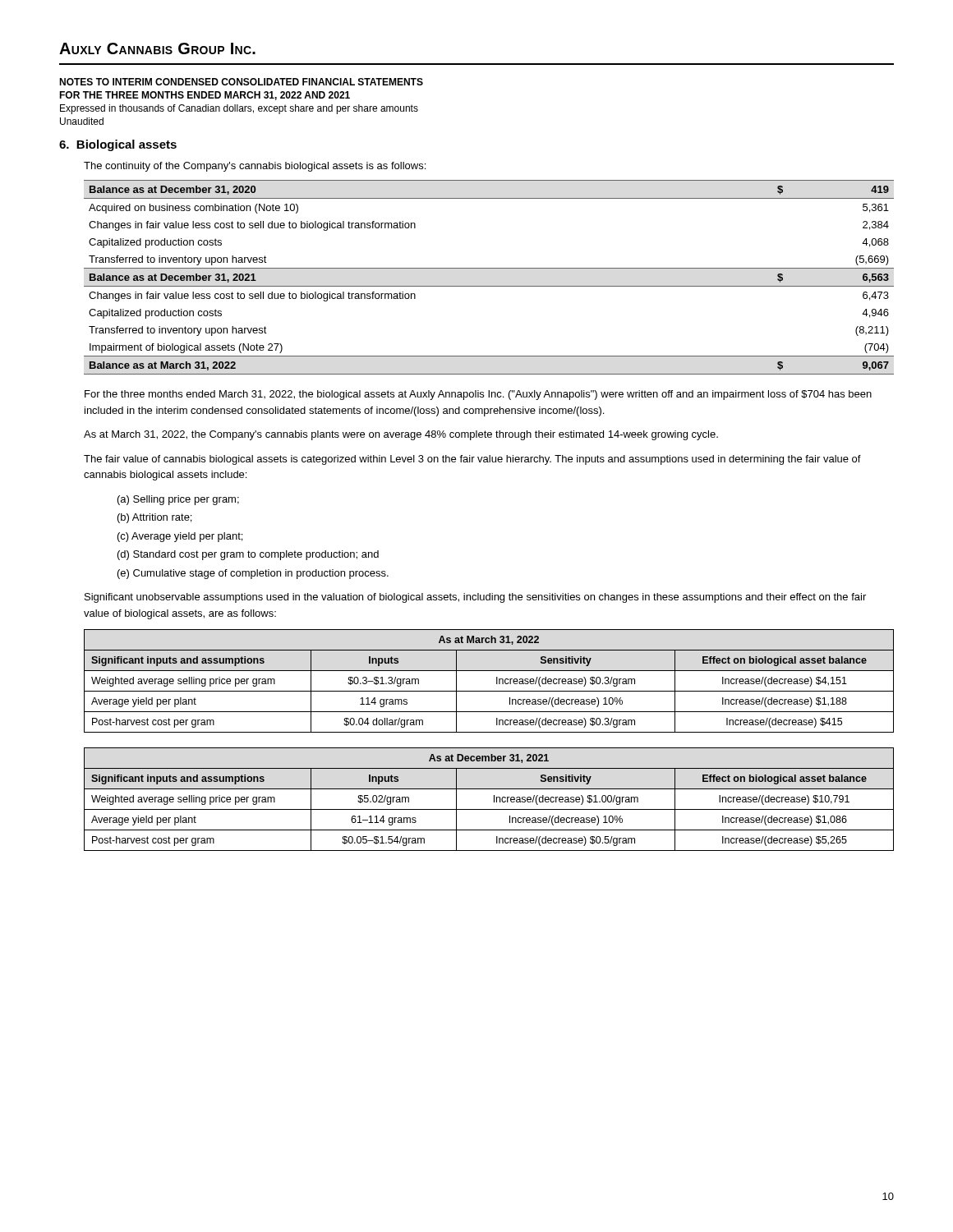The image size is (953, 1232).
Task: Point to the text starting "6. Biological assets"
Action: click(118, 144)
